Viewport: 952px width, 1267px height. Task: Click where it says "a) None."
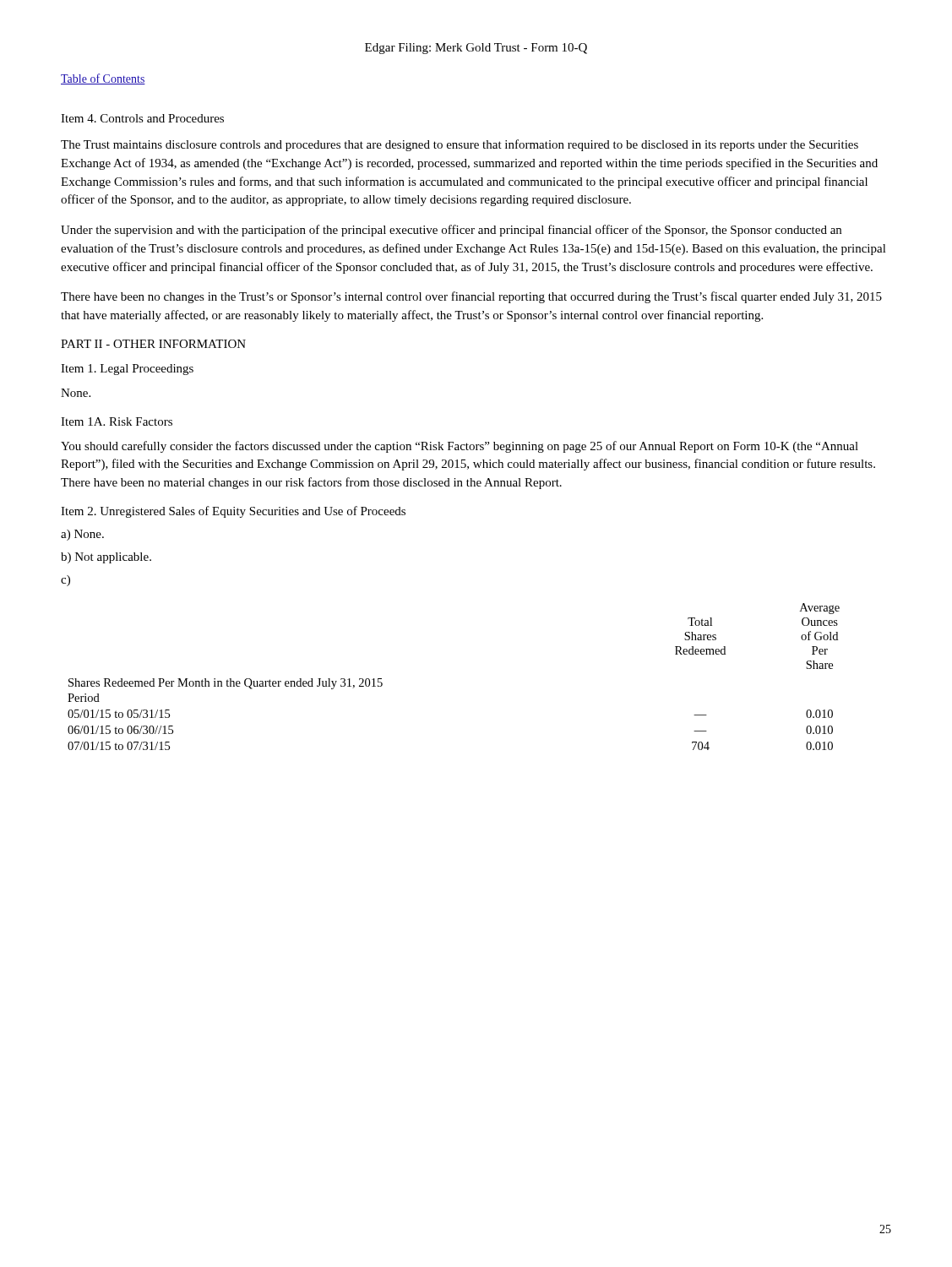pyautogui.click(x=83, y=534)
